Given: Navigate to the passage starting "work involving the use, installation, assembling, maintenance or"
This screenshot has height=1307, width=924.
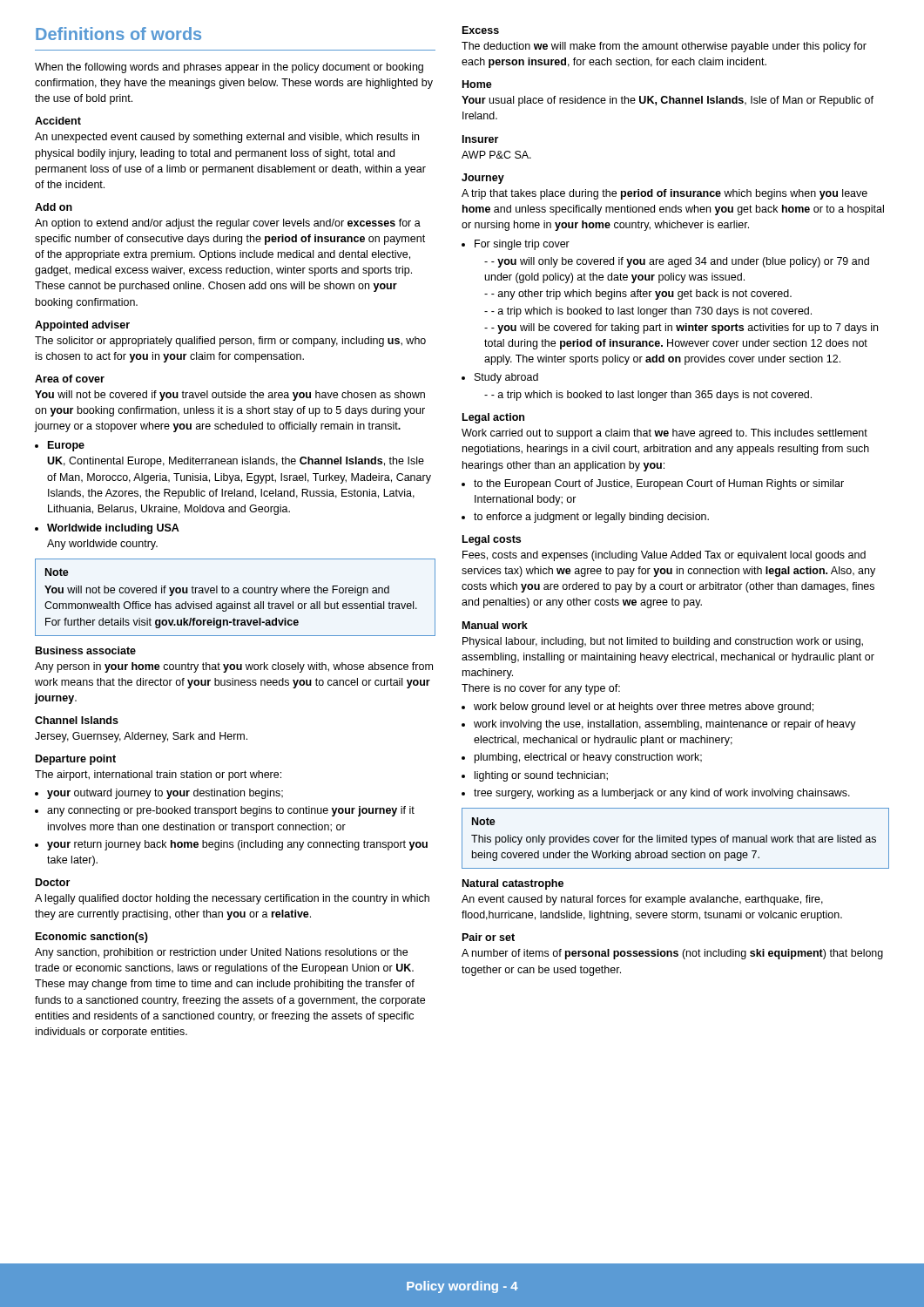Looking at the screenshot, I should coord(665,732).
